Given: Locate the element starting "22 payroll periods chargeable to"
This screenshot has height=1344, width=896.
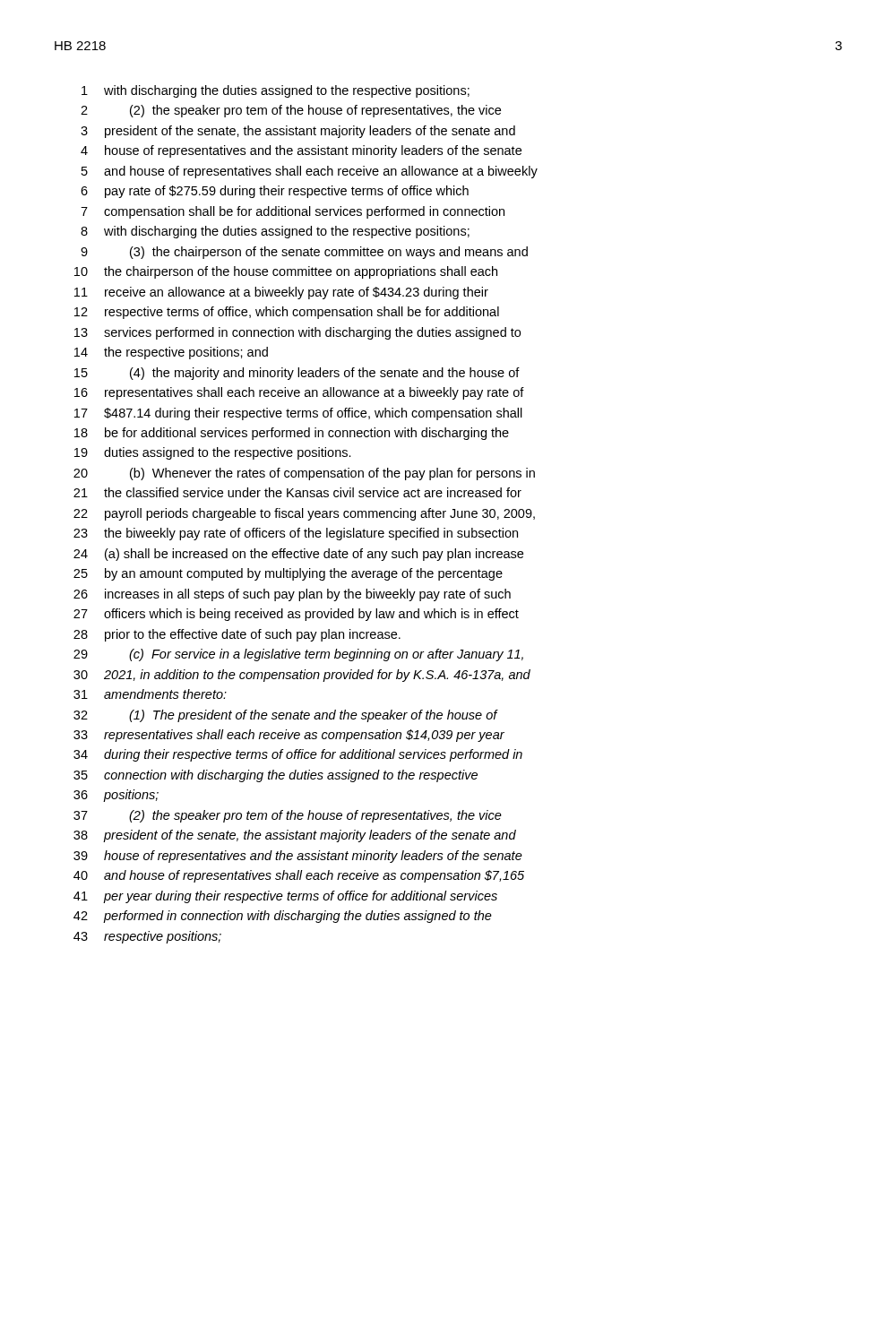Looking at the screenshot, I should [x=448, y=513].
